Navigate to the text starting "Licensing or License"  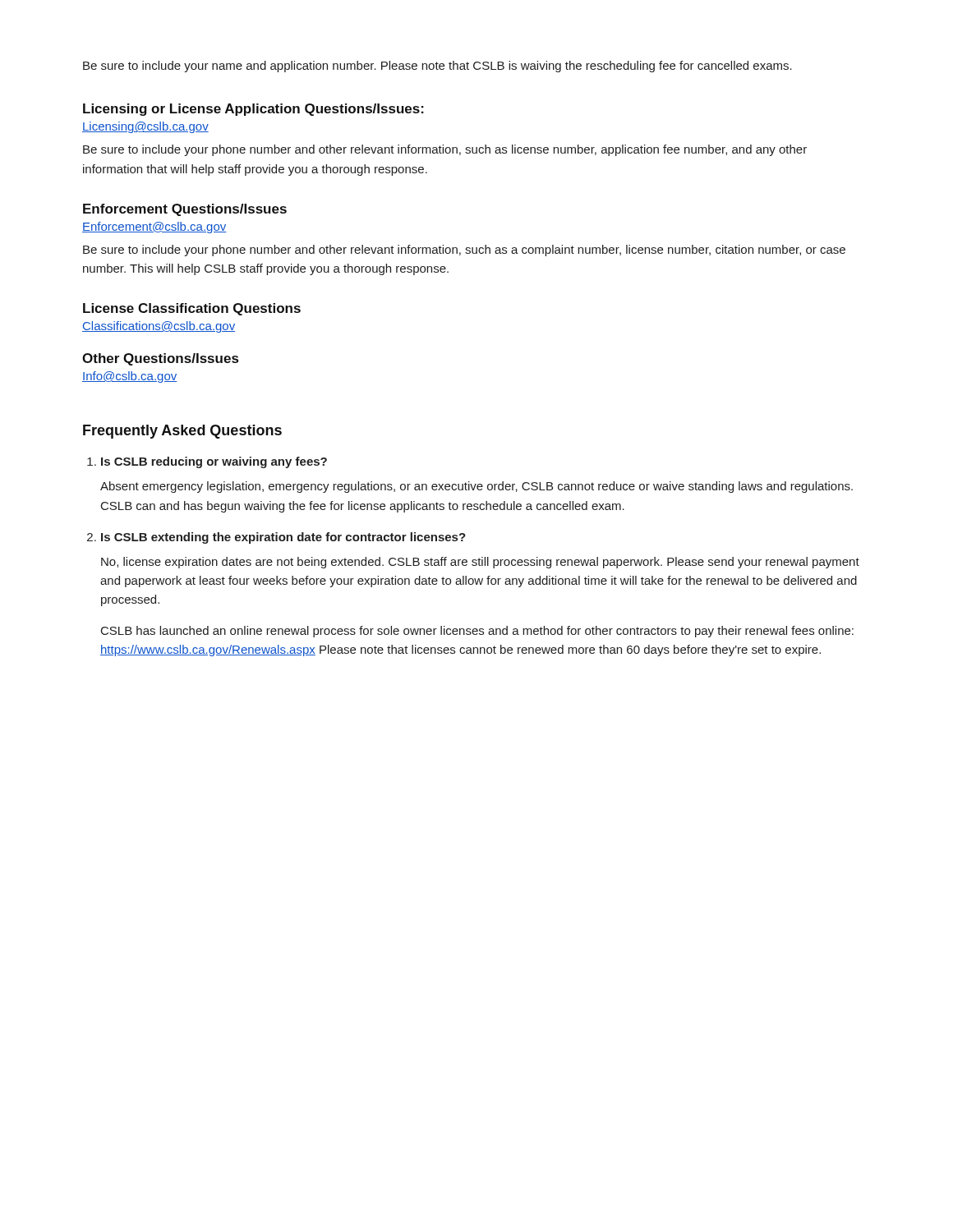click(x=253, y=109)
